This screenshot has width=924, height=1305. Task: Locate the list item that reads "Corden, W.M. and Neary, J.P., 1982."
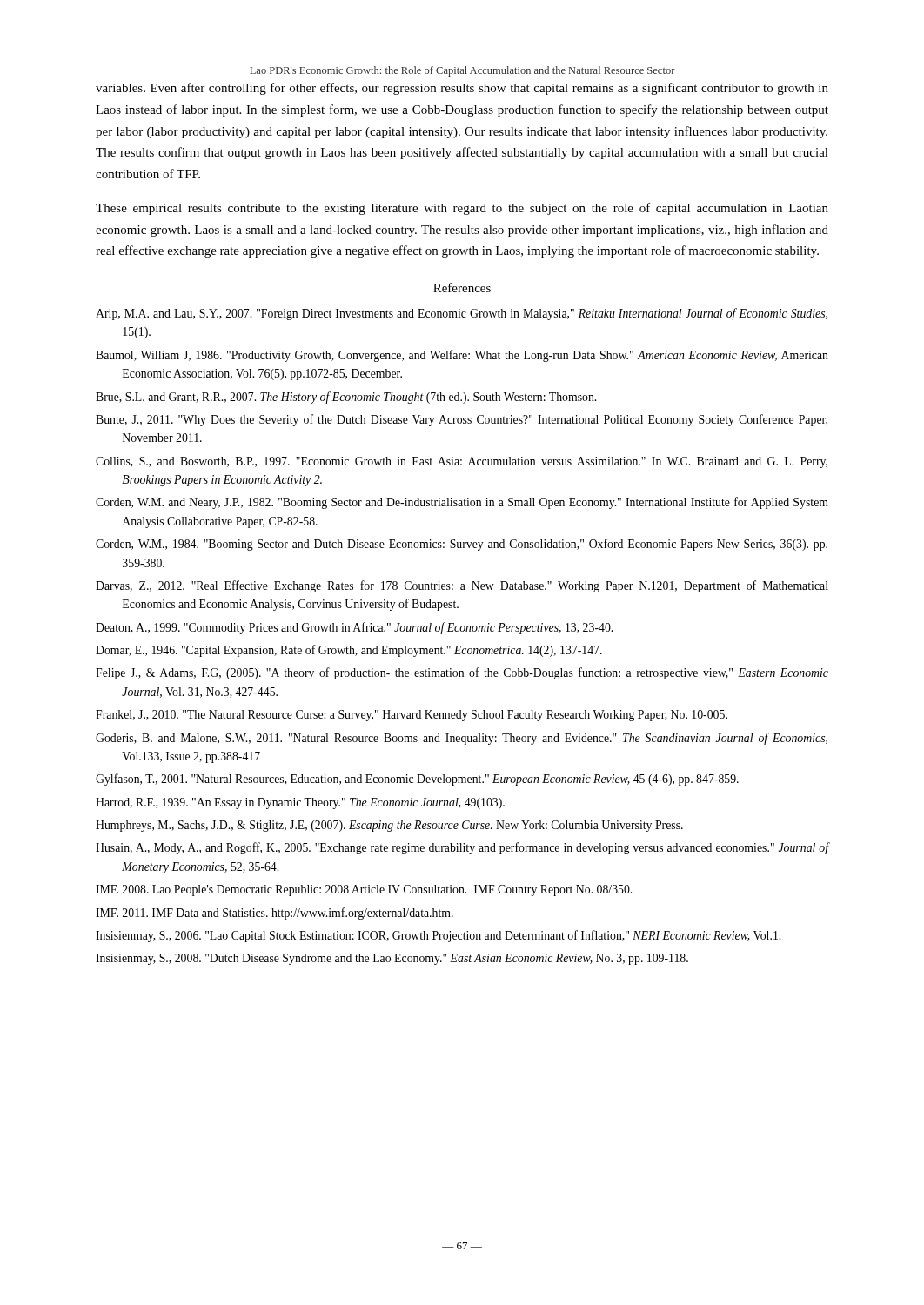click(x=462, y=512)
